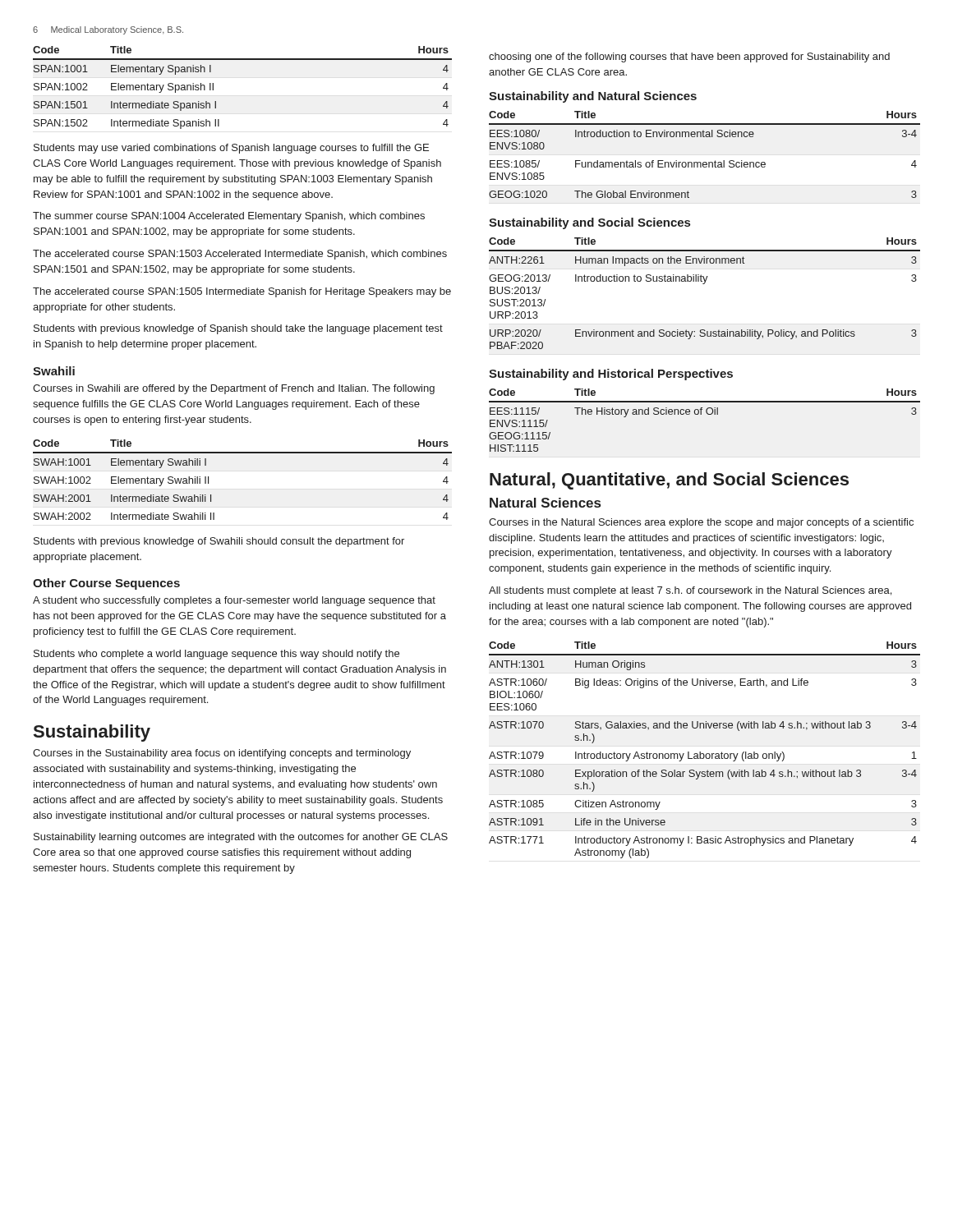Find the text block containing "The summer course SPAN:1004 Accelerated Elementary Spanish,"
The width and height of the screenshot is (953, 1232).
(229, 224)
